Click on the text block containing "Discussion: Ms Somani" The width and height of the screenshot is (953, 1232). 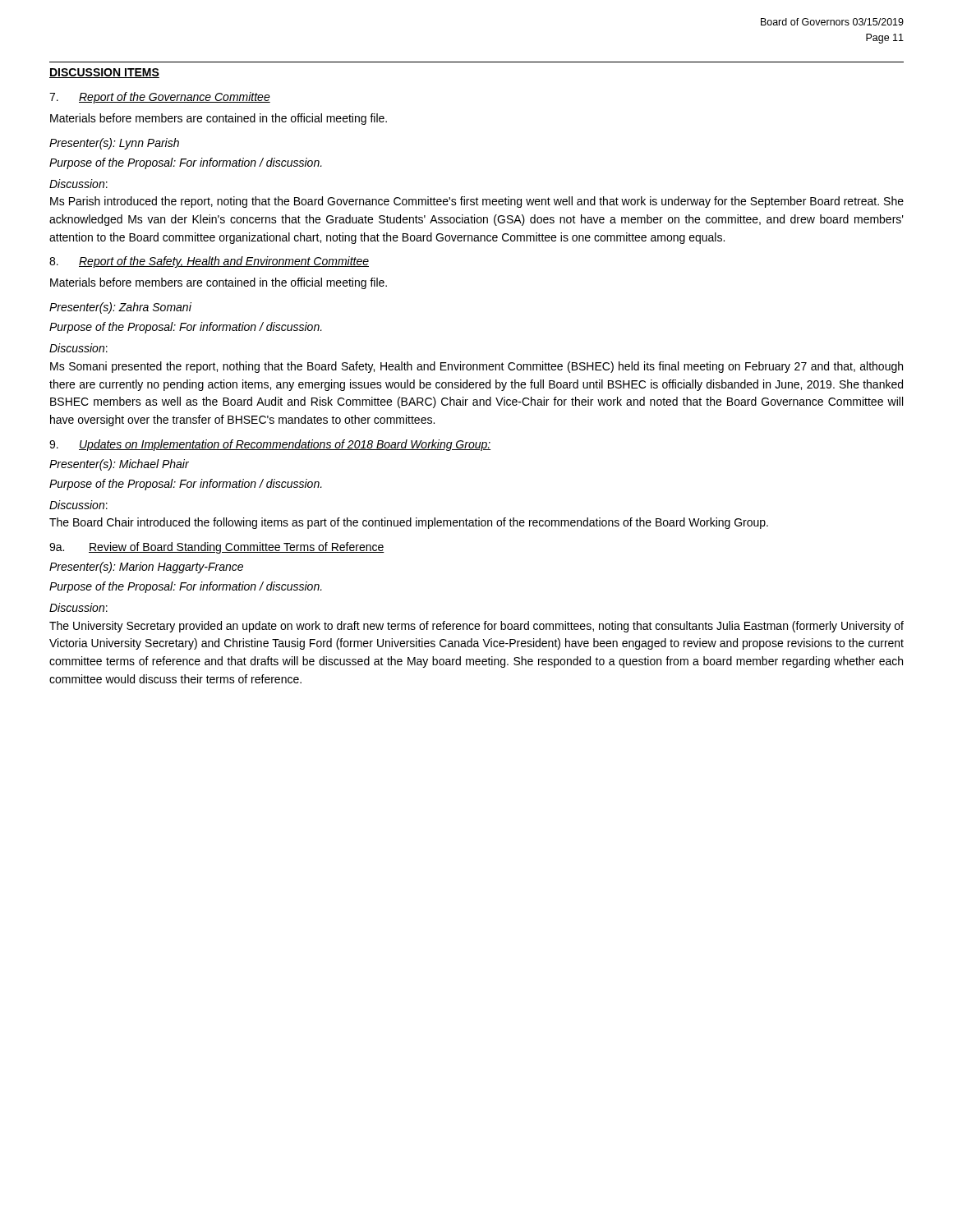pos(476,384)
